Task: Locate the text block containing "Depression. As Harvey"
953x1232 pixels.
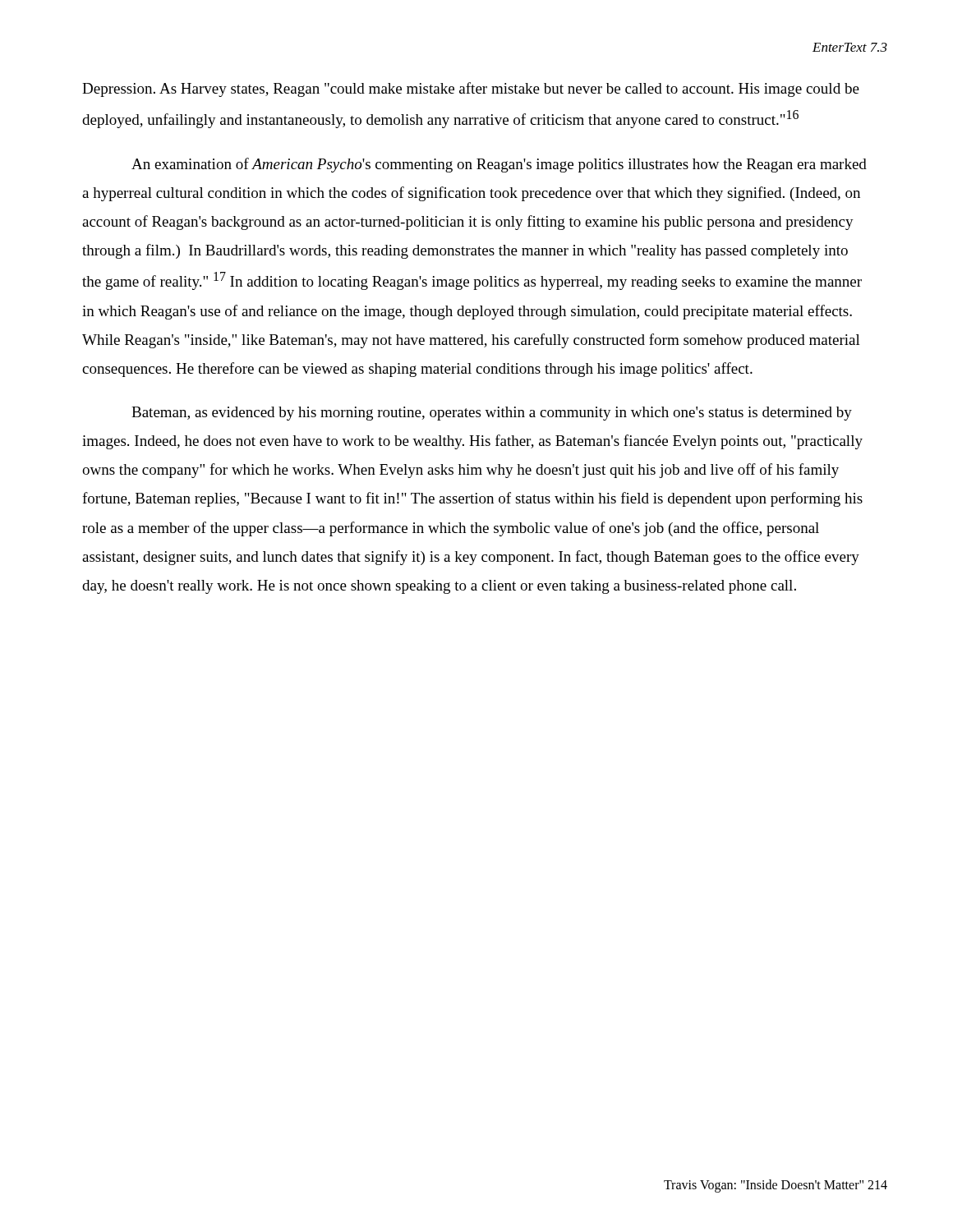Action: pos(471,104)
